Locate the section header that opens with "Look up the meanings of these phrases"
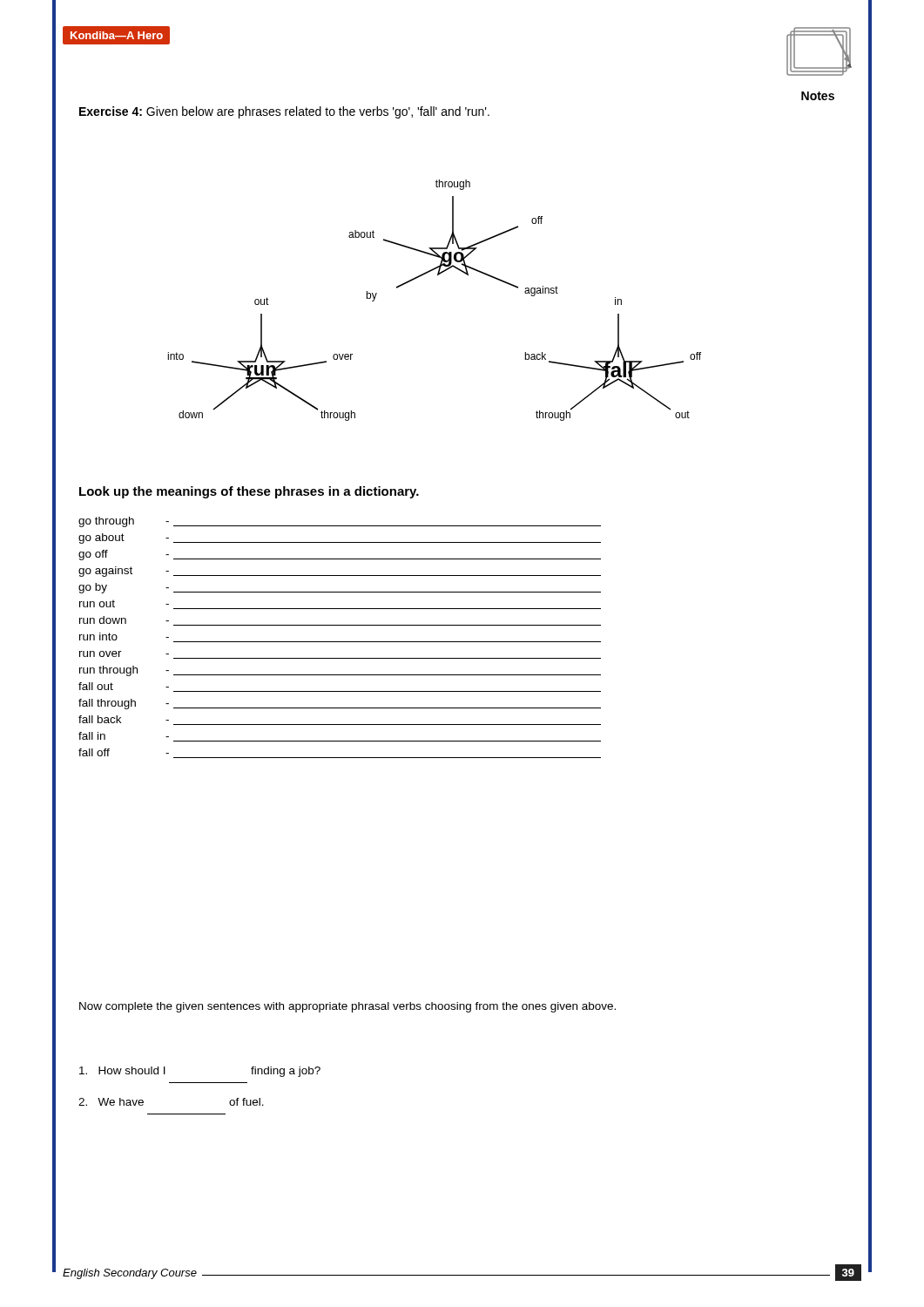The width and height of the screenshot is (924, 1307). [249, 491]
